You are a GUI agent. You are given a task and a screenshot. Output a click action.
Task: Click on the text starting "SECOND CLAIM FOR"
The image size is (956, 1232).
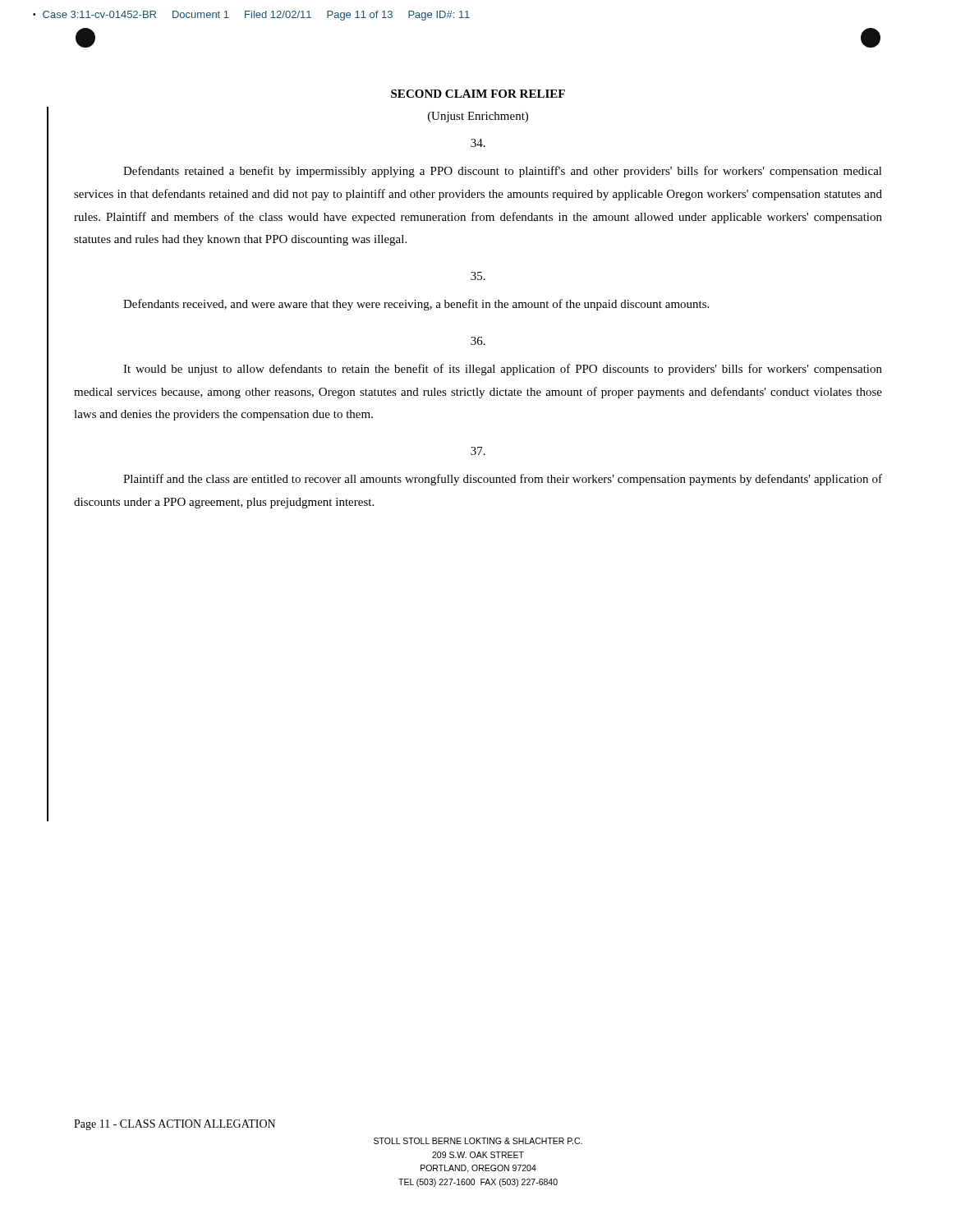click(478, 94)
